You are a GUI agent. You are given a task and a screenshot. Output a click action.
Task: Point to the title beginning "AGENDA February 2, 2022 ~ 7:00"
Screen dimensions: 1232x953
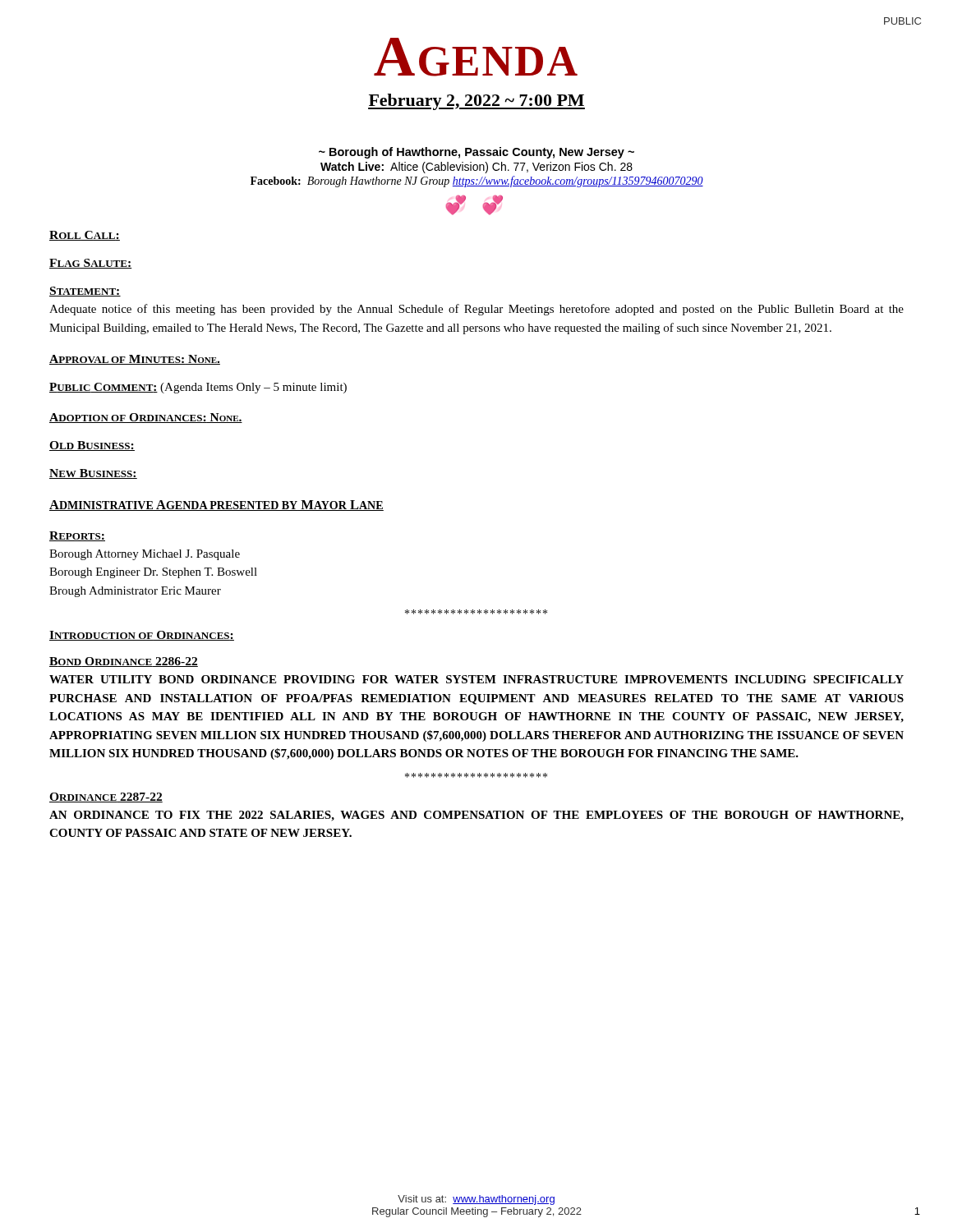pyautogui.click(x=476, y=68)
